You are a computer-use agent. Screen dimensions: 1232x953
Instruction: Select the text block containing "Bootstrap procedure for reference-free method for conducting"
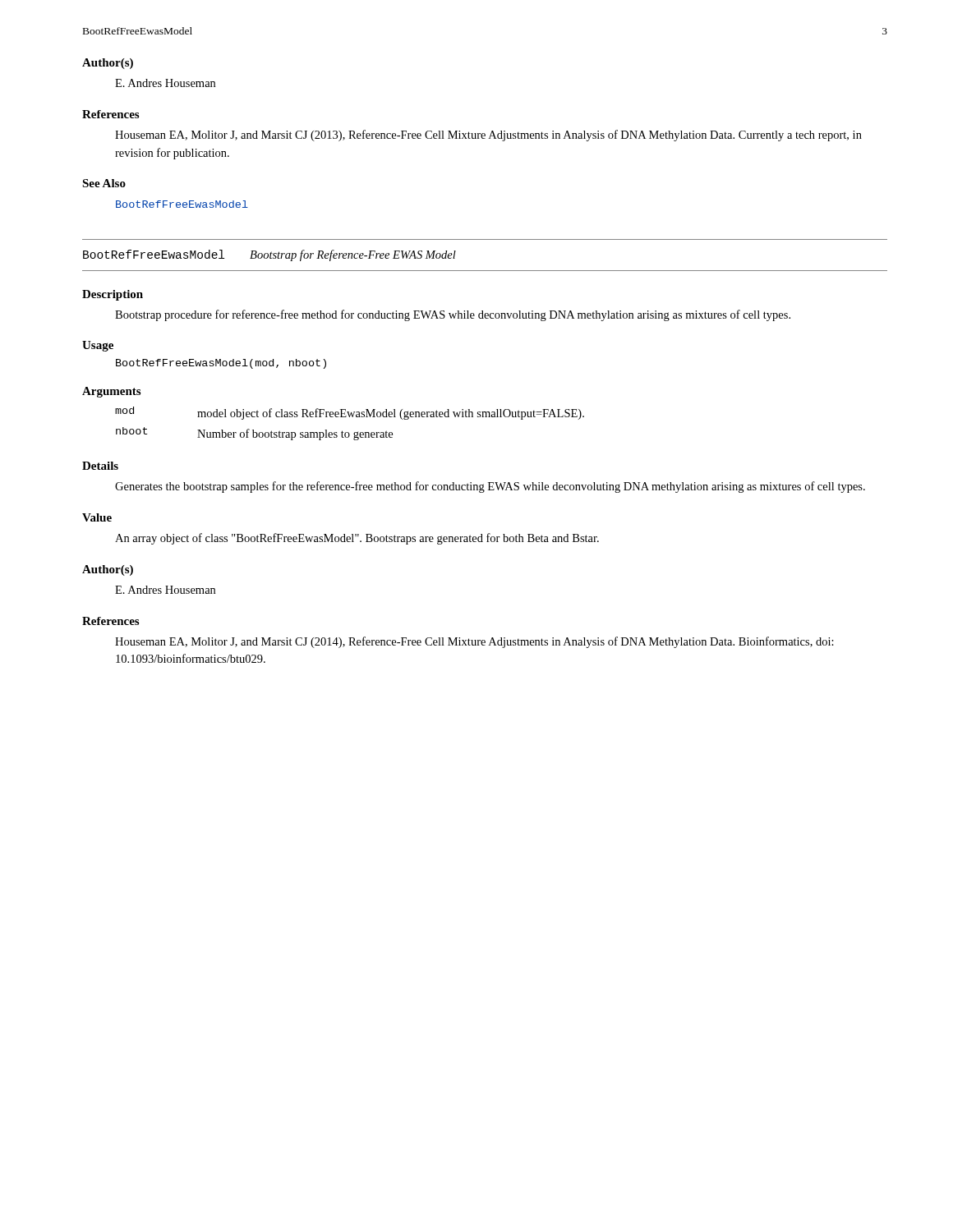coord(453,314)
